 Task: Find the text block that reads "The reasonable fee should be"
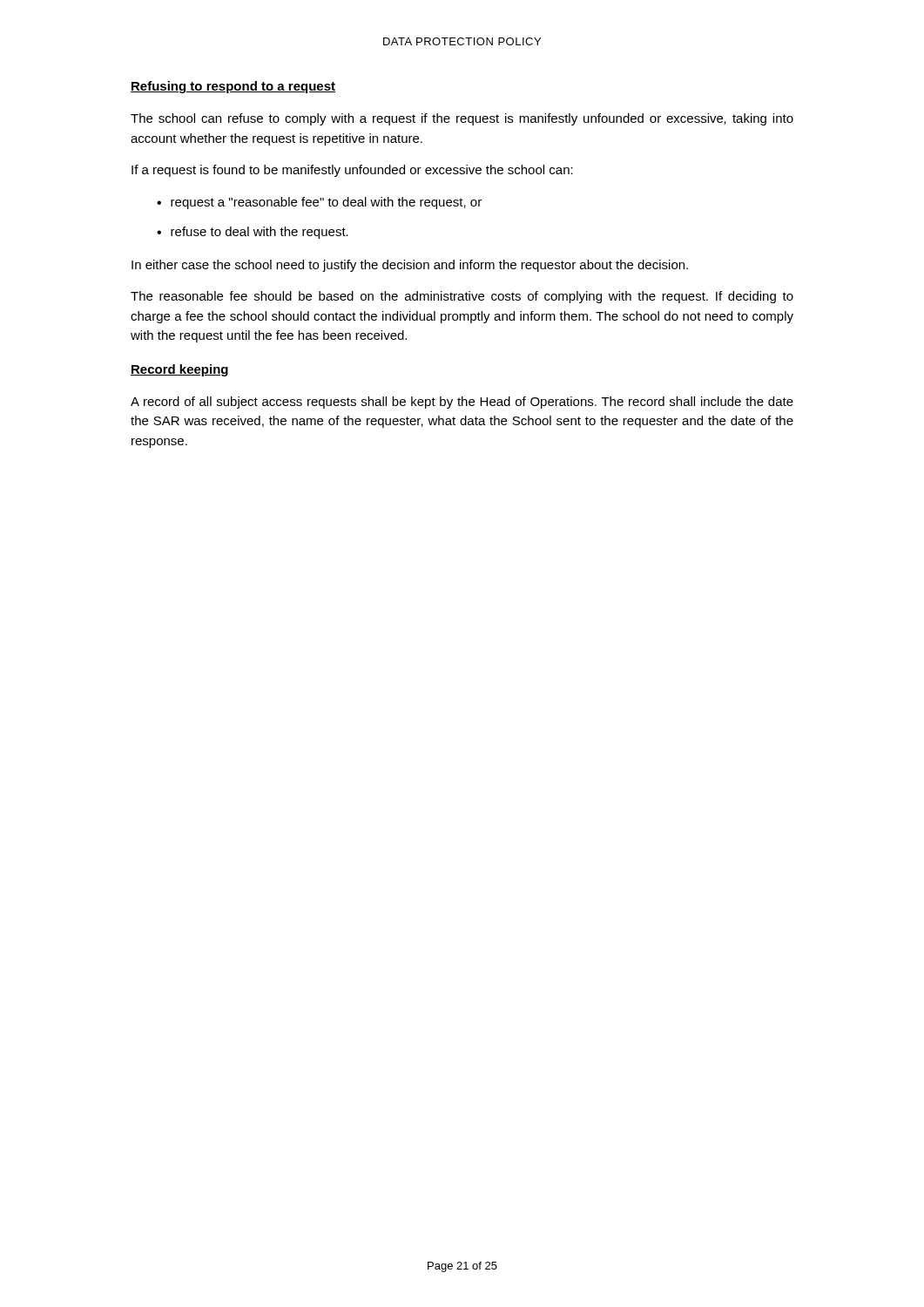[462, 315]
